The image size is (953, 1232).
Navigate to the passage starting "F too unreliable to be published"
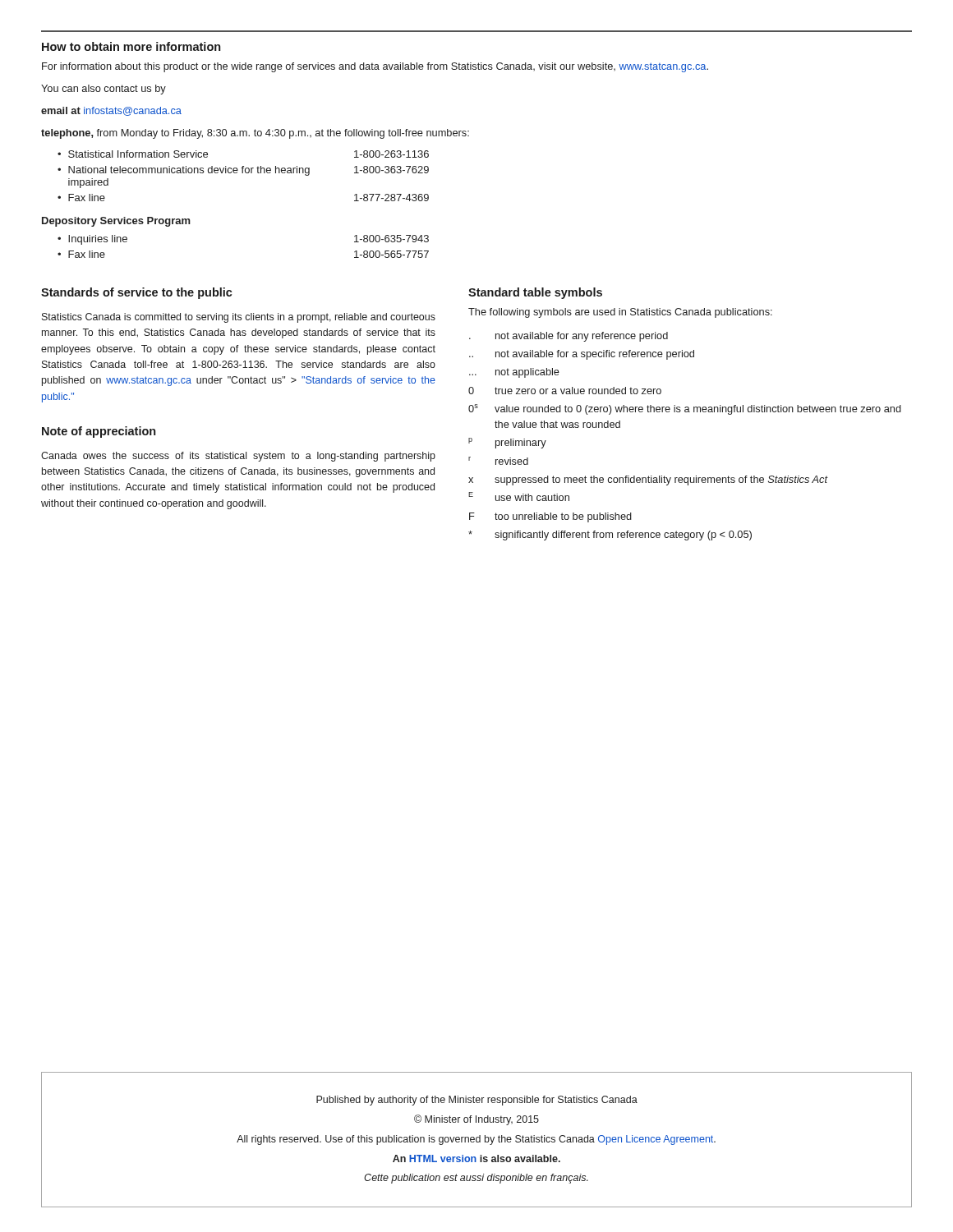click(x=550, y=517)
